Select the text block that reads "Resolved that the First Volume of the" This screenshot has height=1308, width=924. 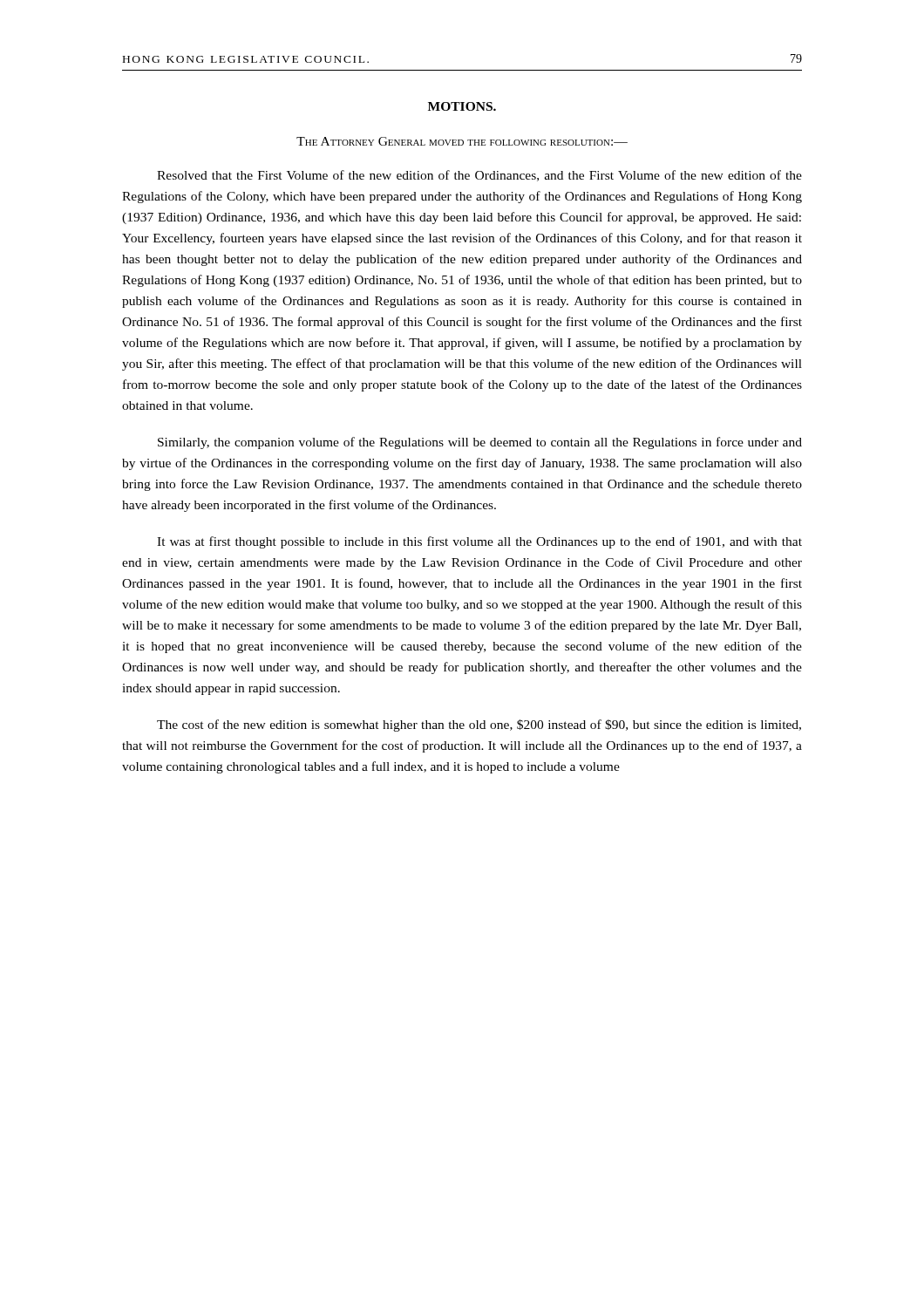(462, 290)
